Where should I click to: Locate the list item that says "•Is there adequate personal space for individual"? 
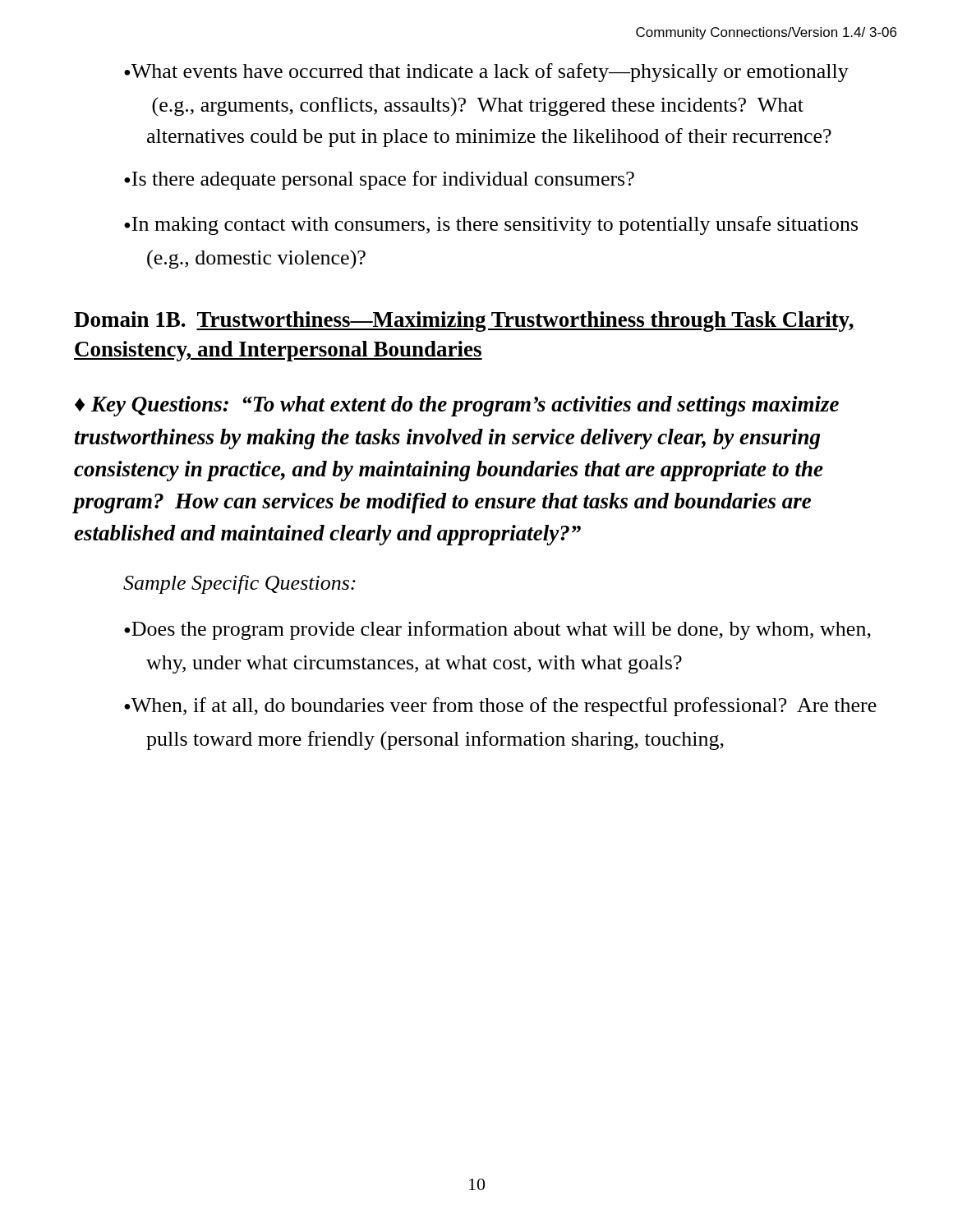pyautogui.click(x=379, y=180)
